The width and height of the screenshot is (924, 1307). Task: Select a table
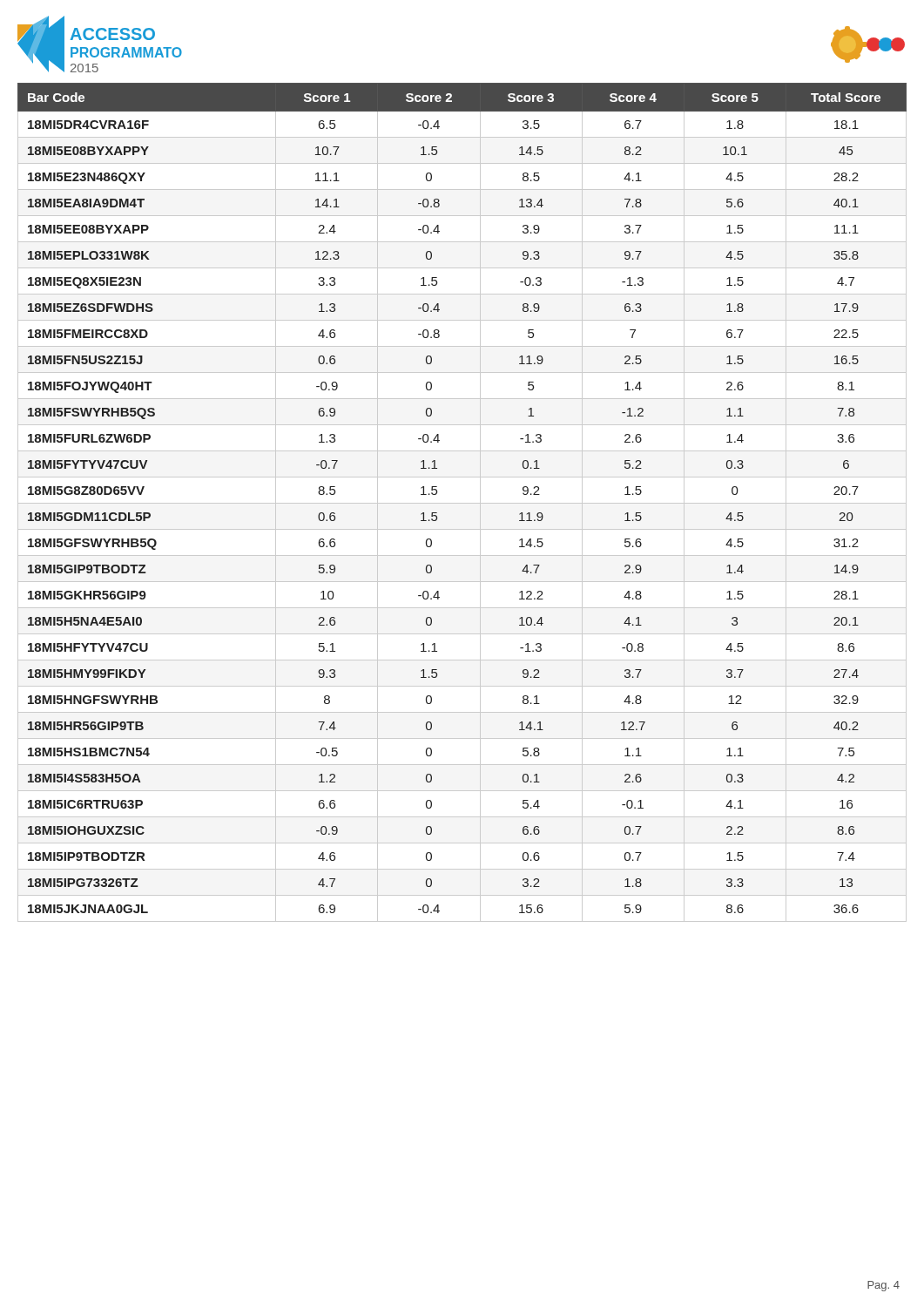(x=462, y=502)
